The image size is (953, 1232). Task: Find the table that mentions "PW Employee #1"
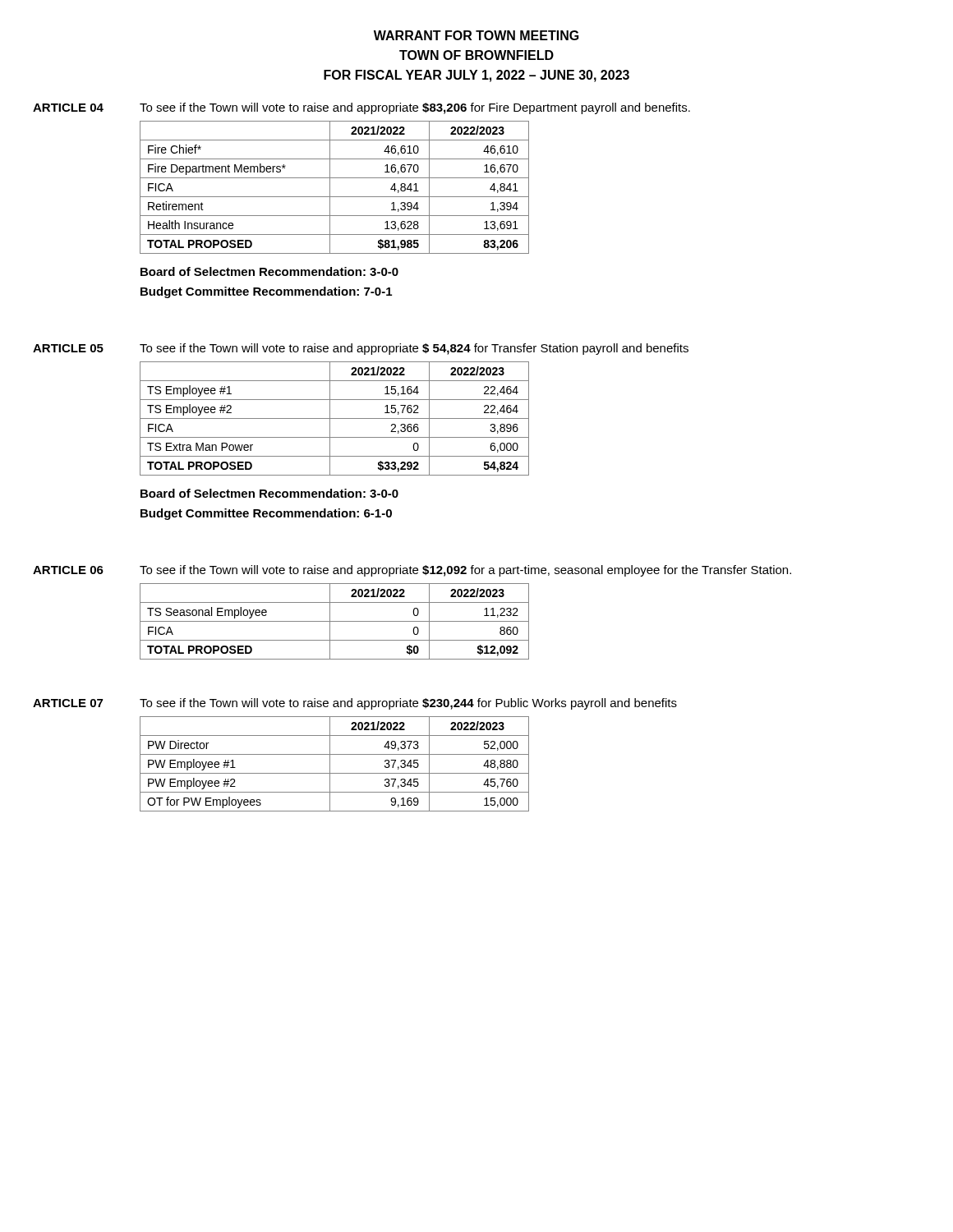pos(530,764)
